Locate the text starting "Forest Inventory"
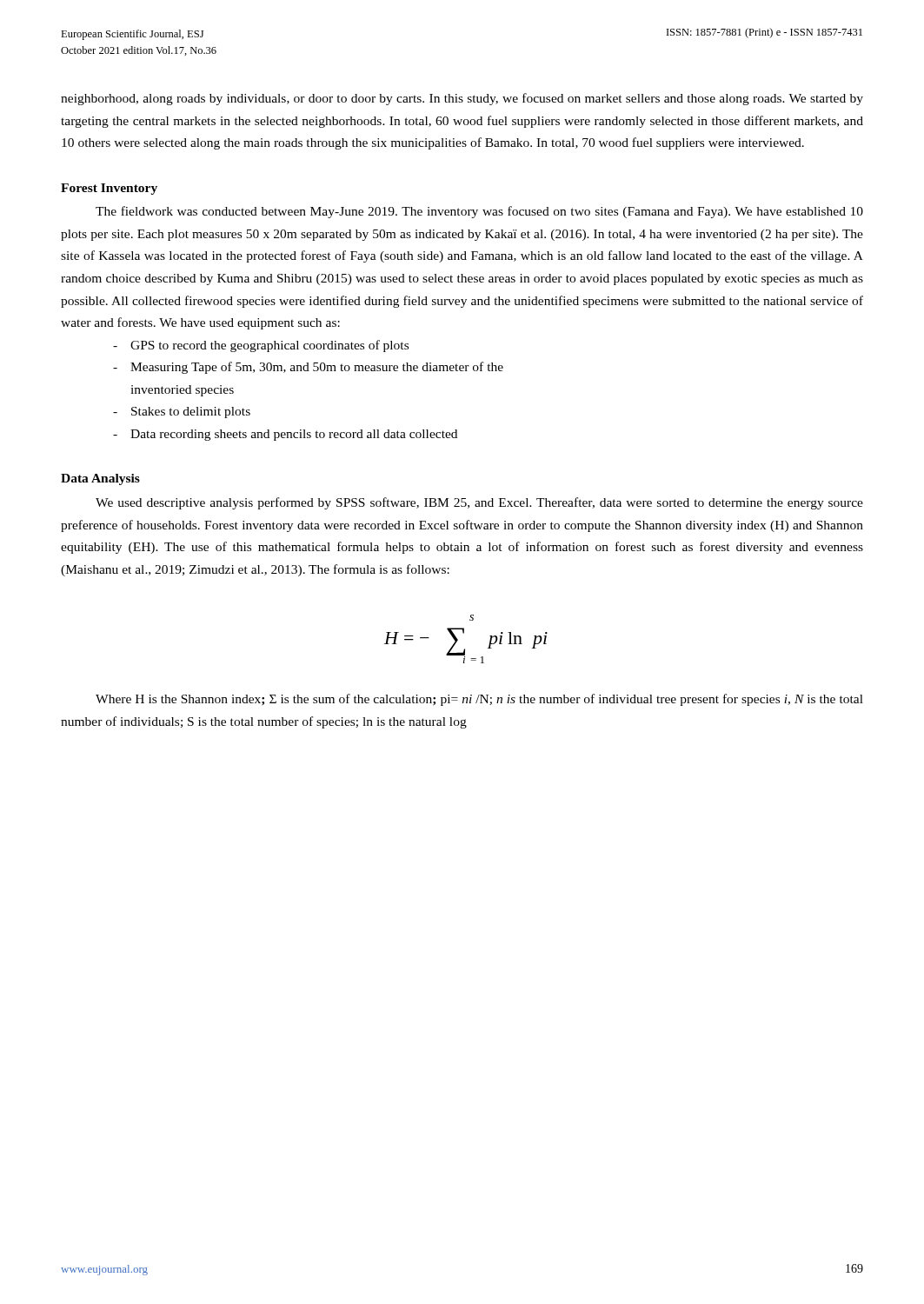 coord(109,187)
